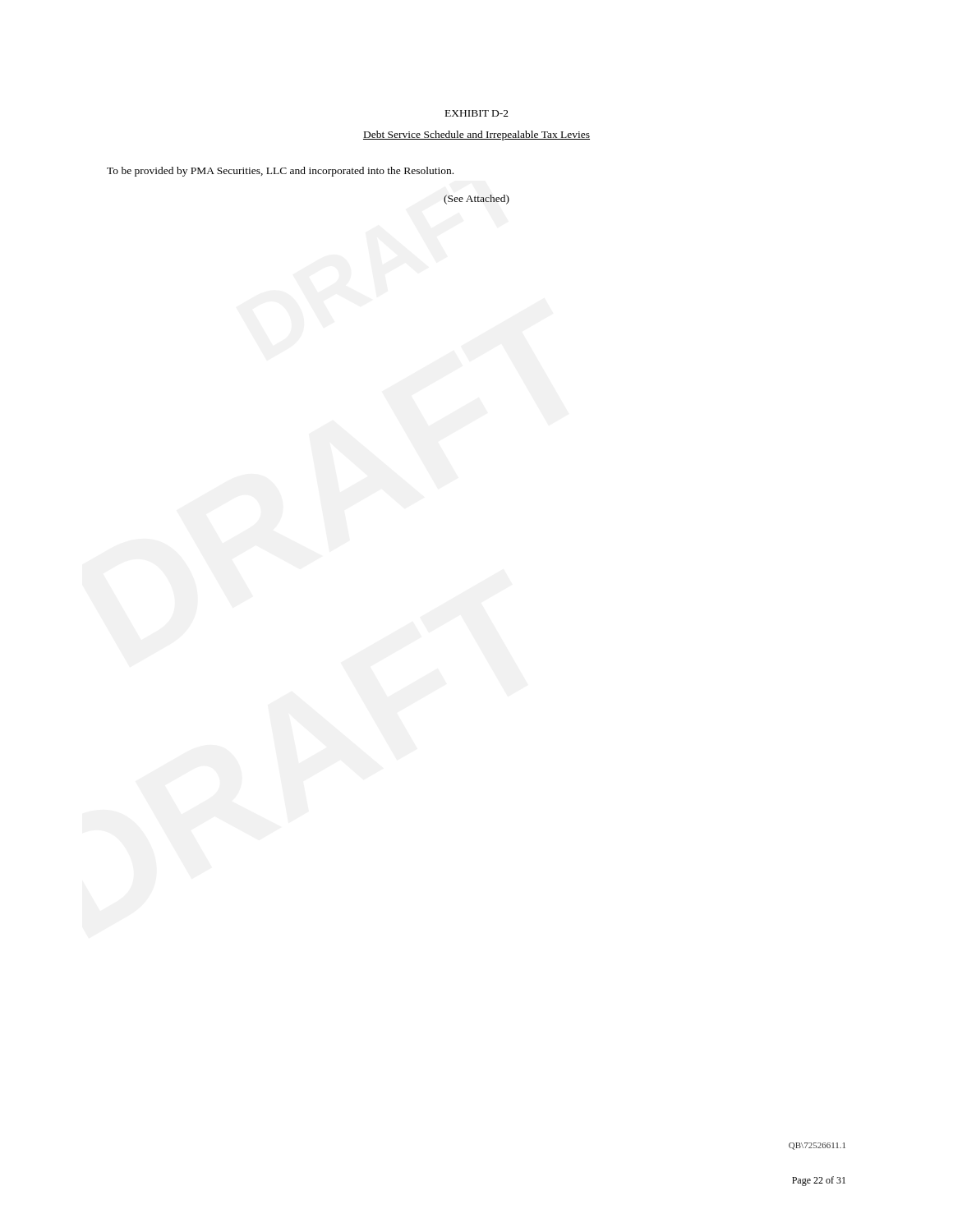Click on the text starting "To be provided"
This screenshot has width=953, height=1232.
point(281,170)
